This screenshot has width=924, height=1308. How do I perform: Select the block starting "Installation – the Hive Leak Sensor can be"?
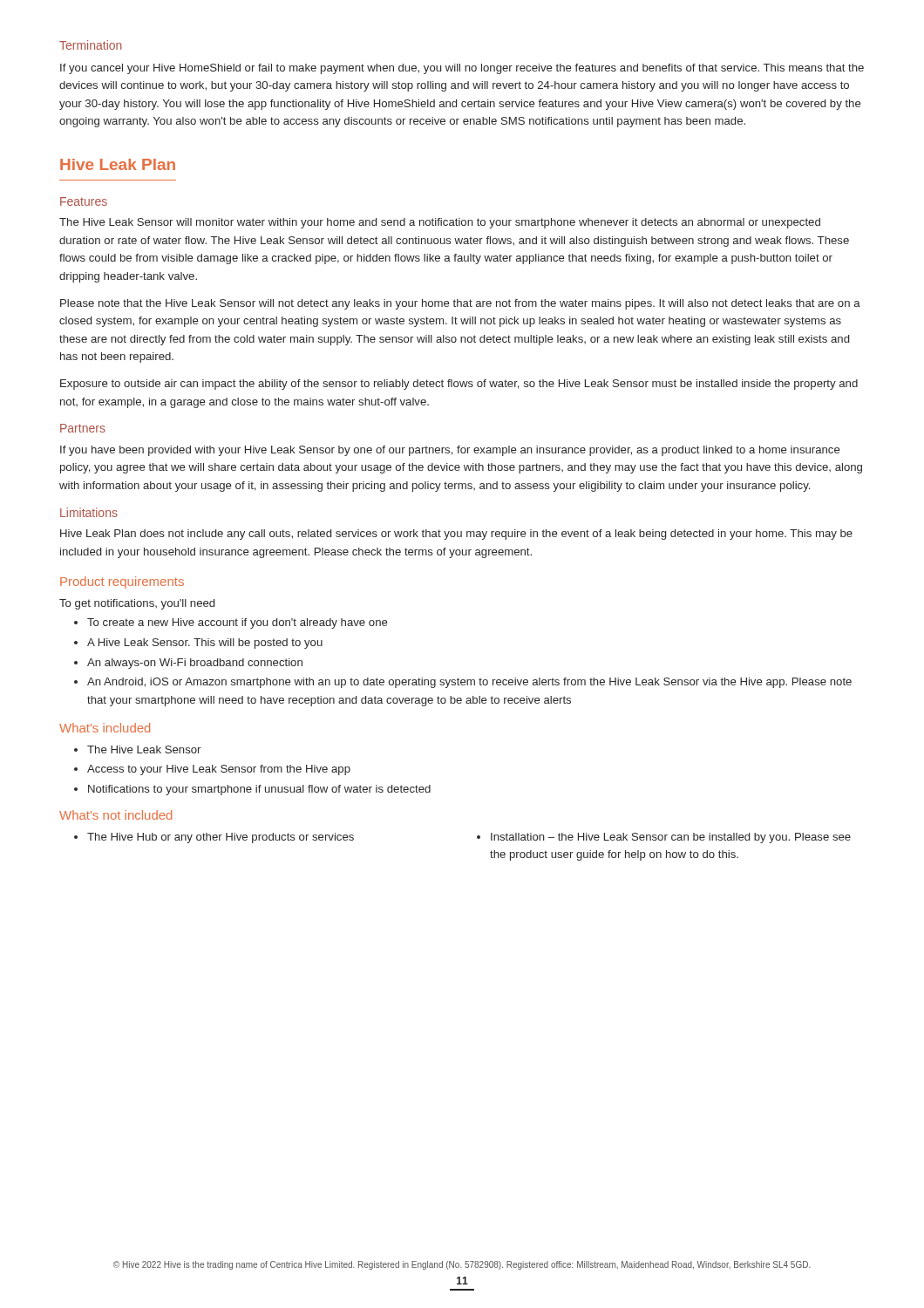(670, 845)
